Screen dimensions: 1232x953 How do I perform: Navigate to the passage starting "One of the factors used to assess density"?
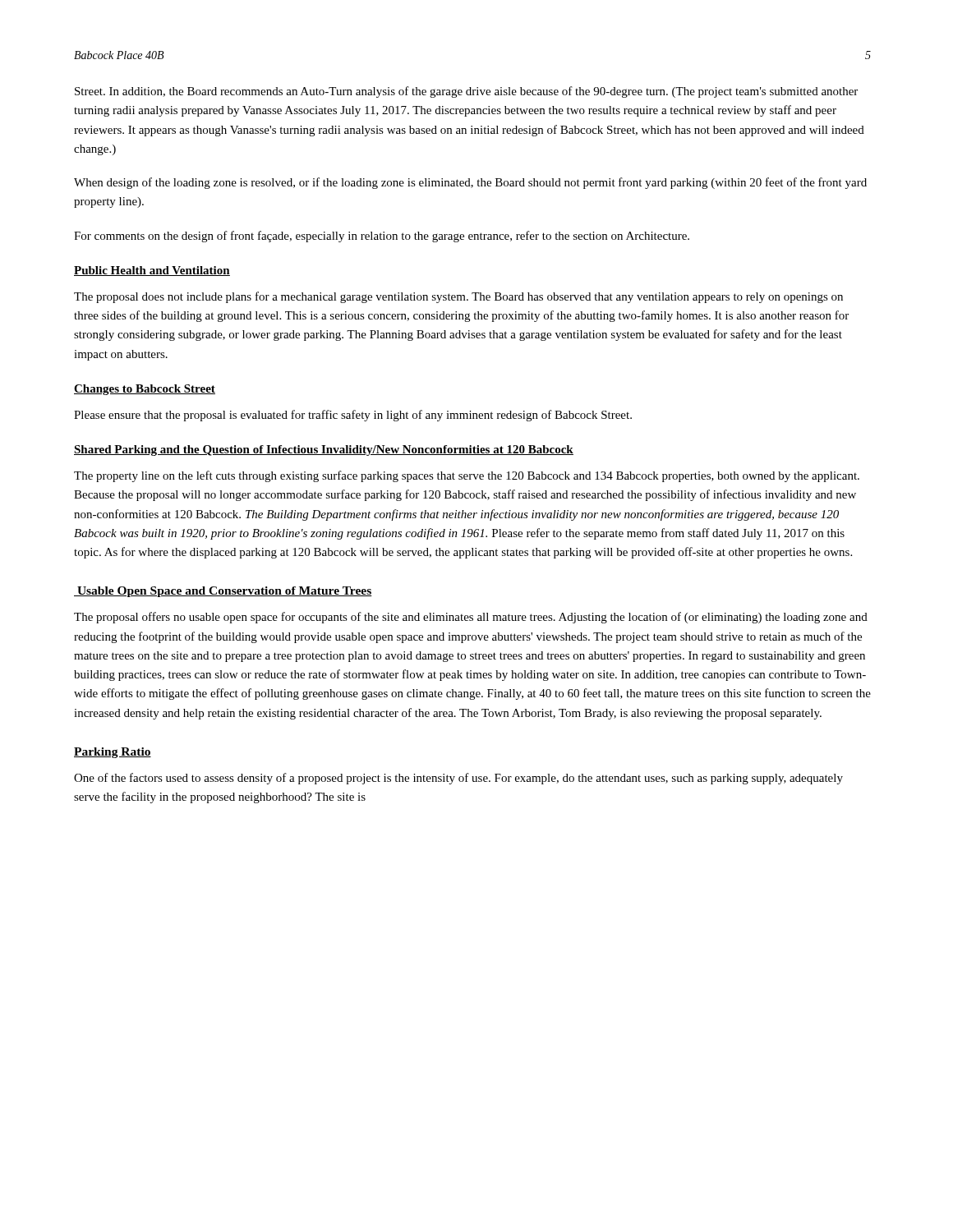[x=458, y=787]
